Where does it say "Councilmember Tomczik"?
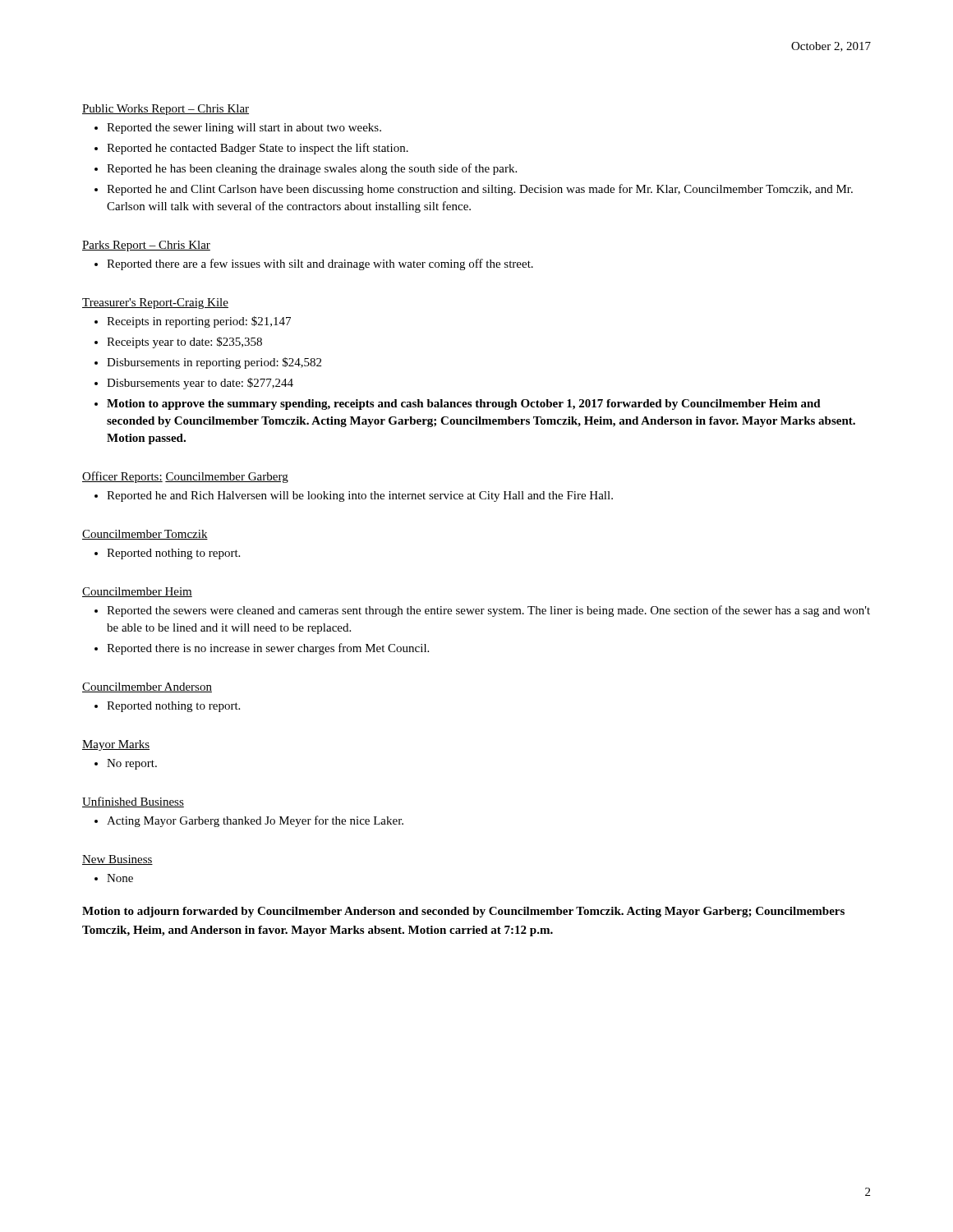 145,534
